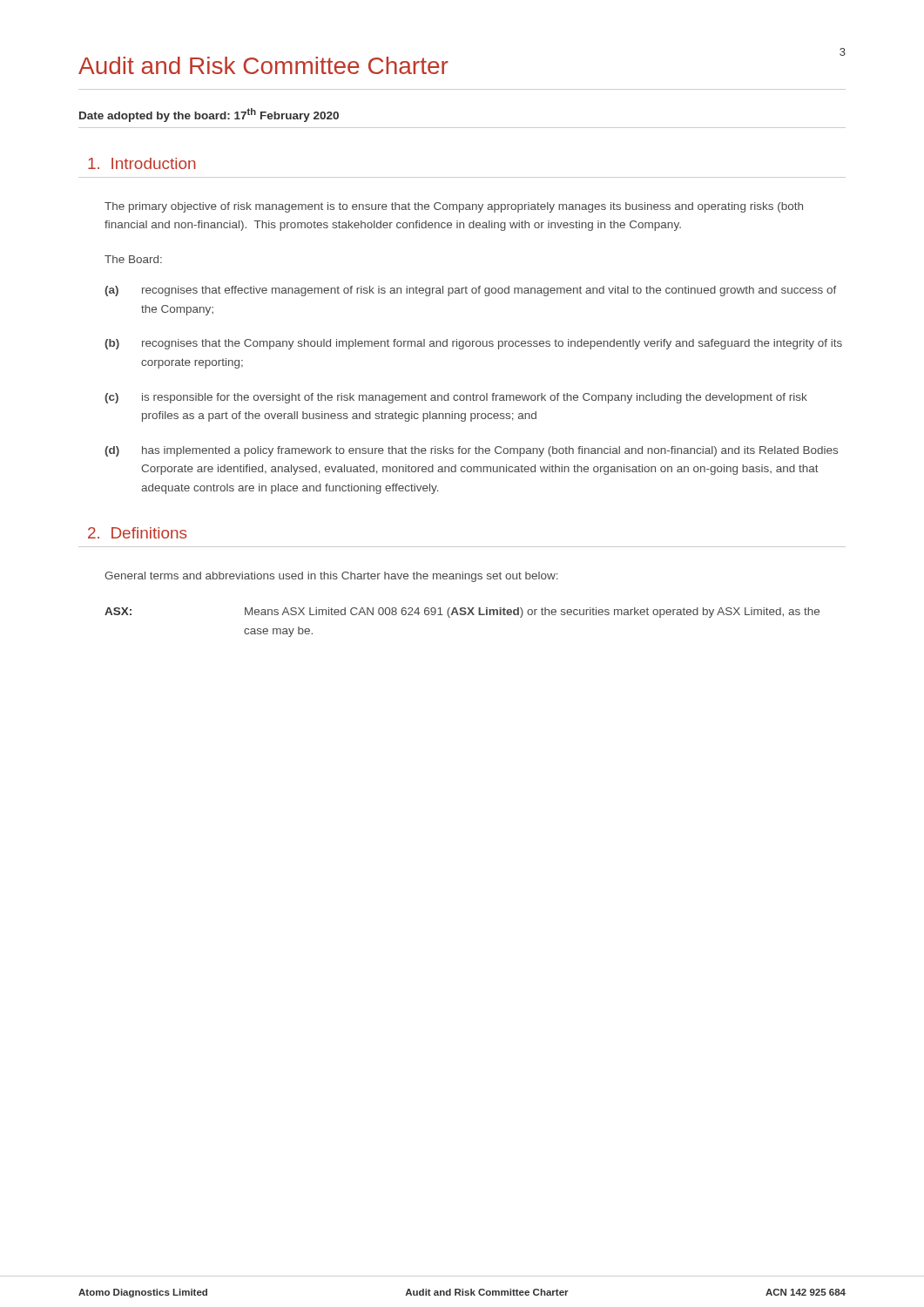This screenshot has width=924, height=1307.
Task: Navigate to the element starting "The primary objective of"
Action: click(x=454, y=215)
